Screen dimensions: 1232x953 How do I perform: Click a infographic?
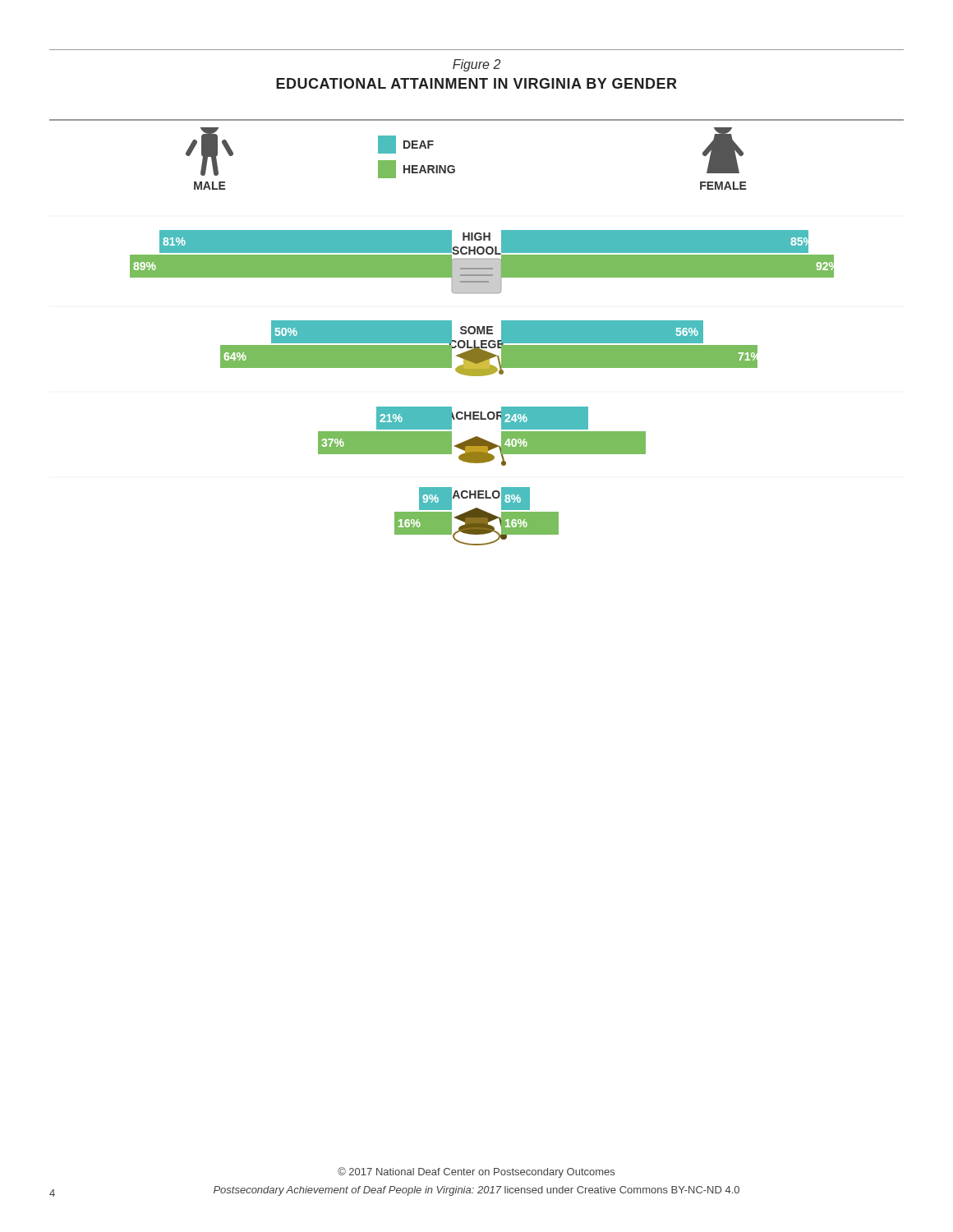tap(476, 456)
